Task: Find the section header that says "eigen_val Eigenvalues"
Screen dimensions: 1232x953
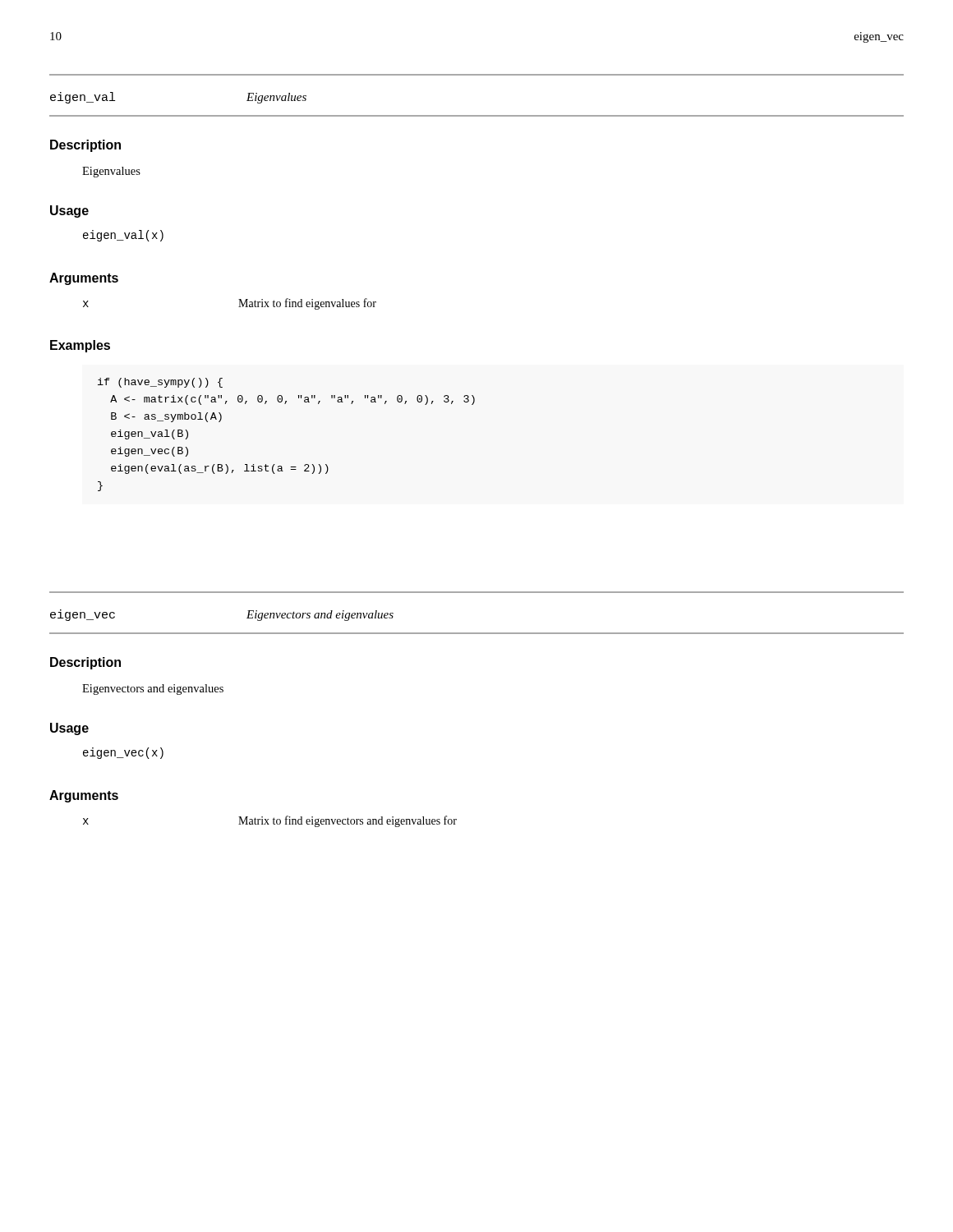Action: 81,97
